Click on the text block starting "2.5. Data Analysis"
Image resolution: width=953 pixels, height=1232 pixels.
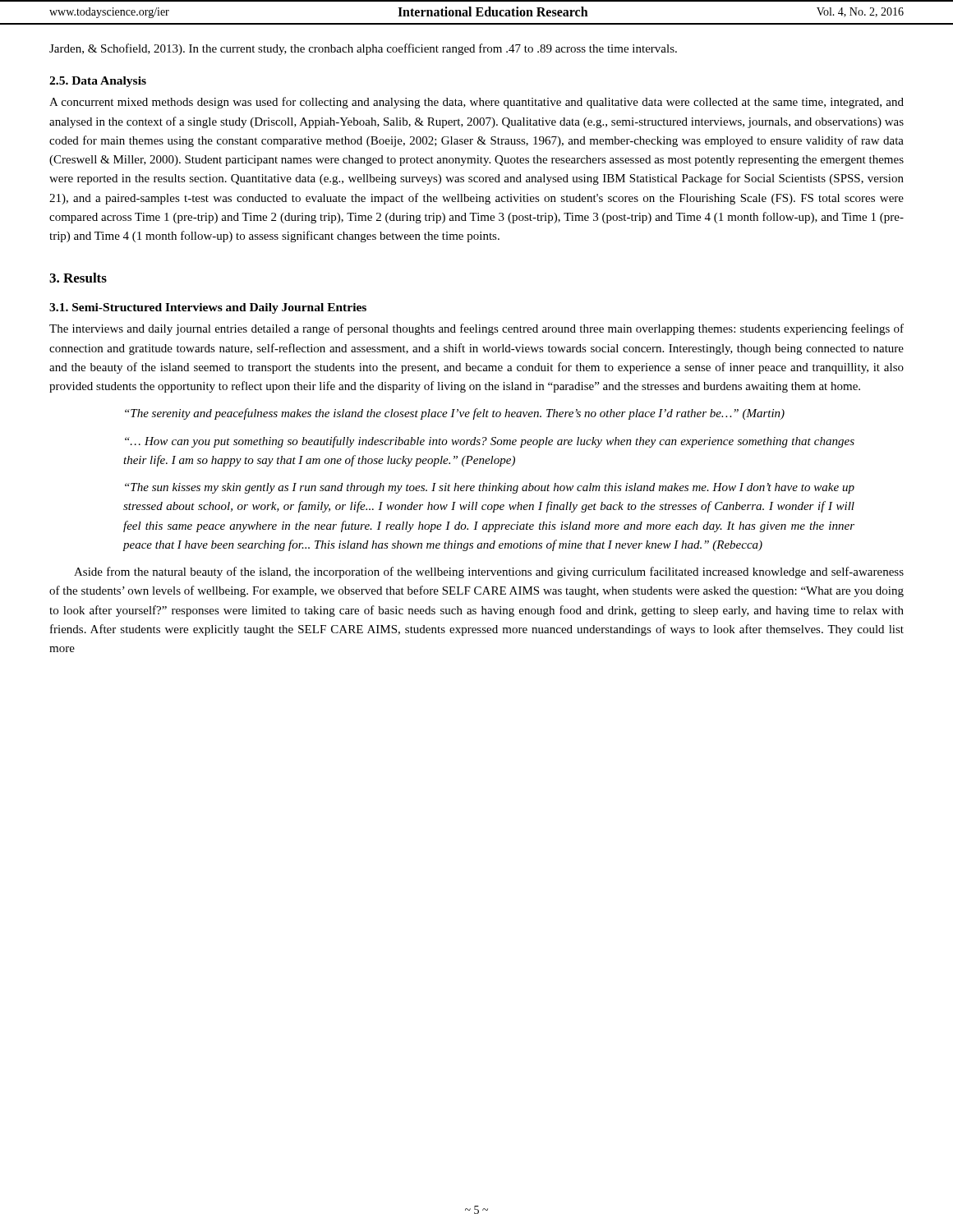[x=98, y=80]
